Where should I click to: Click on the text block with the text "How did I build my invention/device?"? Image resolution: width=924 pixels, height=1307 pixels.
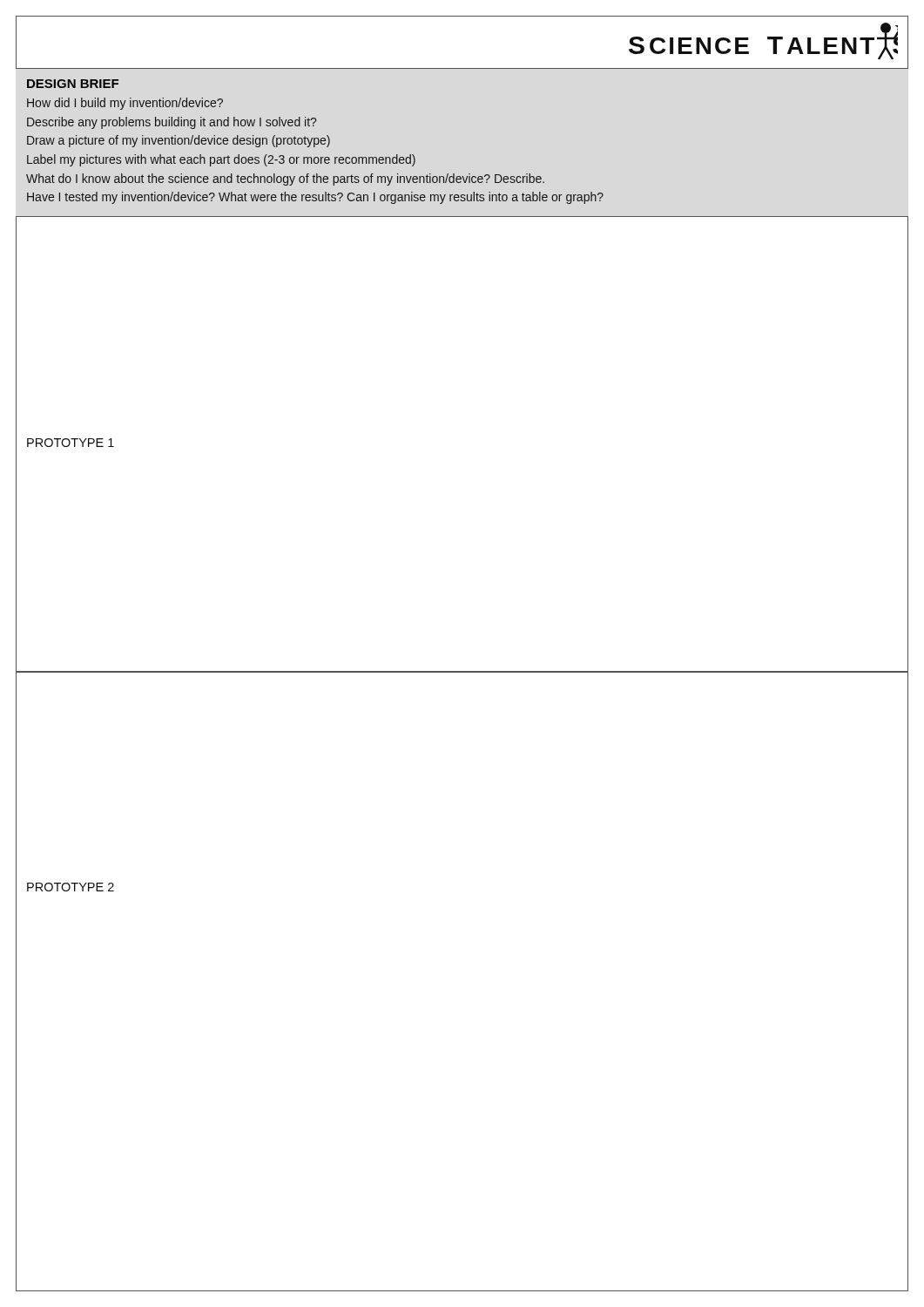pos(315,150)
